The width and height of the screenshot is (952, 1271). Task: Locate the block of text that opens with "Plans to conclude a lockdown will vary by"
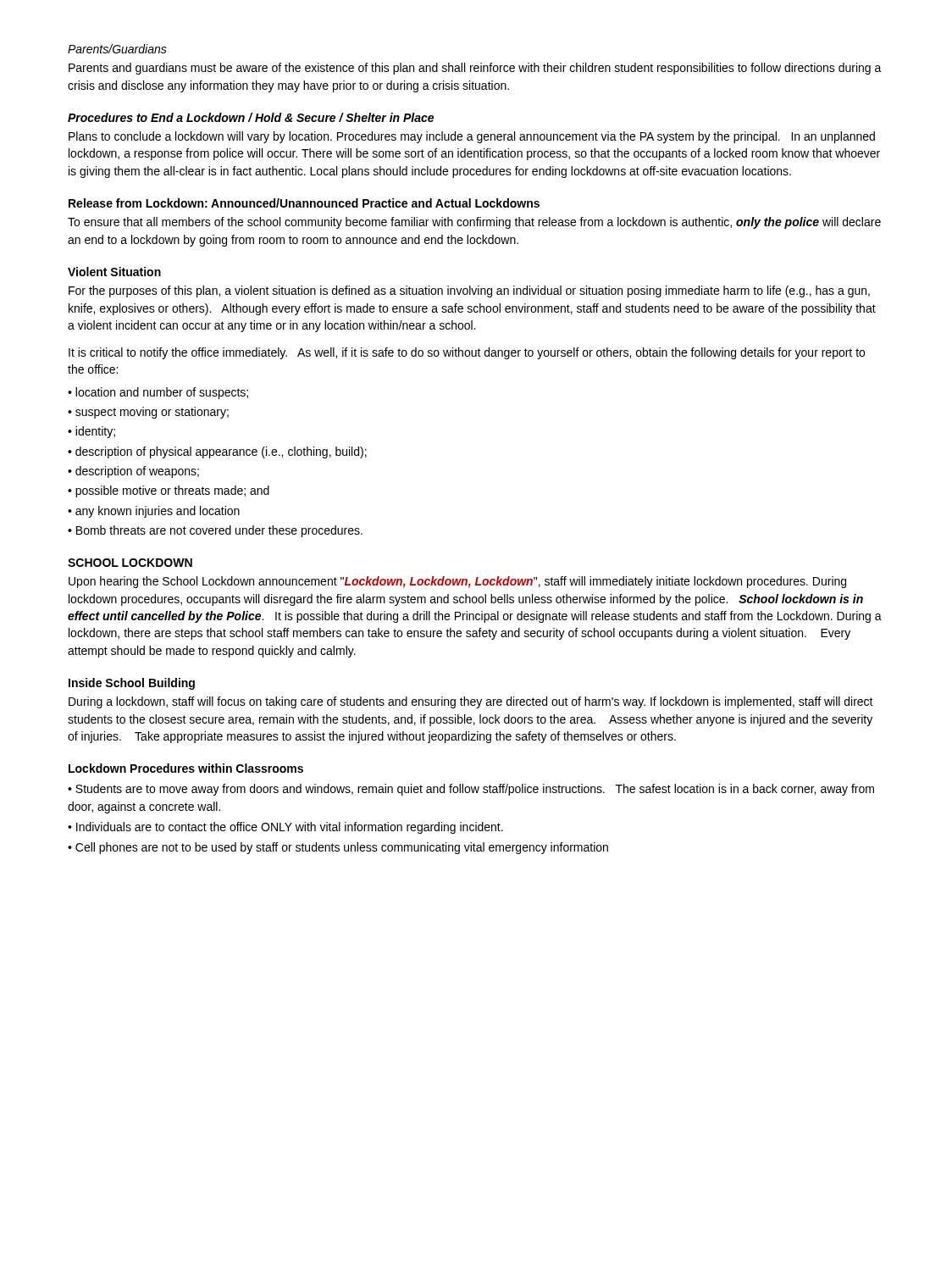[476, 154]
